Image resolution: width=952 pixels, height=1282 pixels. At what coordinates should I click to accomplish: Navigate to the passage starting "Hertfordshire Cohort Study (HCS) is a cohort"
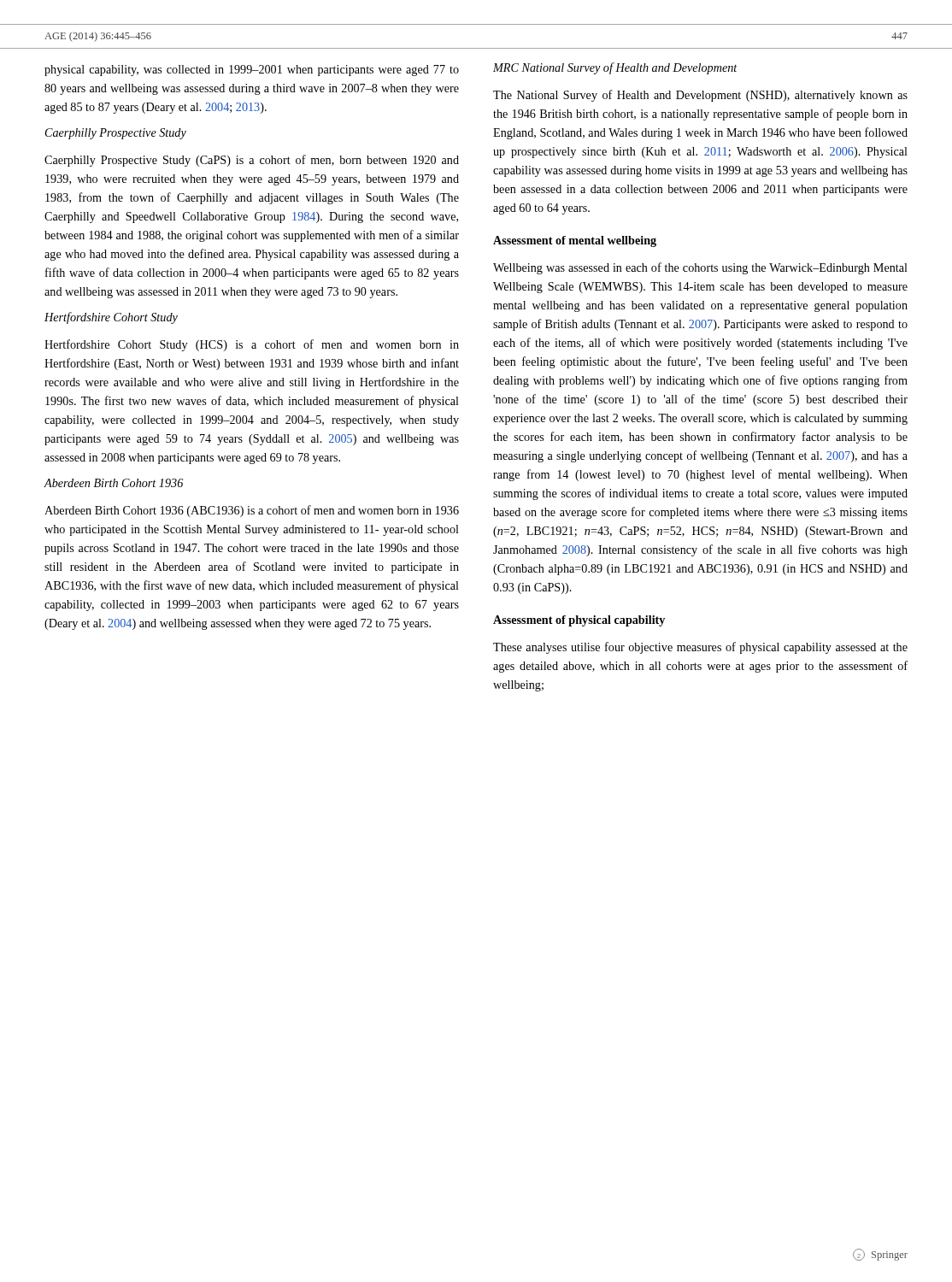coord(252,401)
